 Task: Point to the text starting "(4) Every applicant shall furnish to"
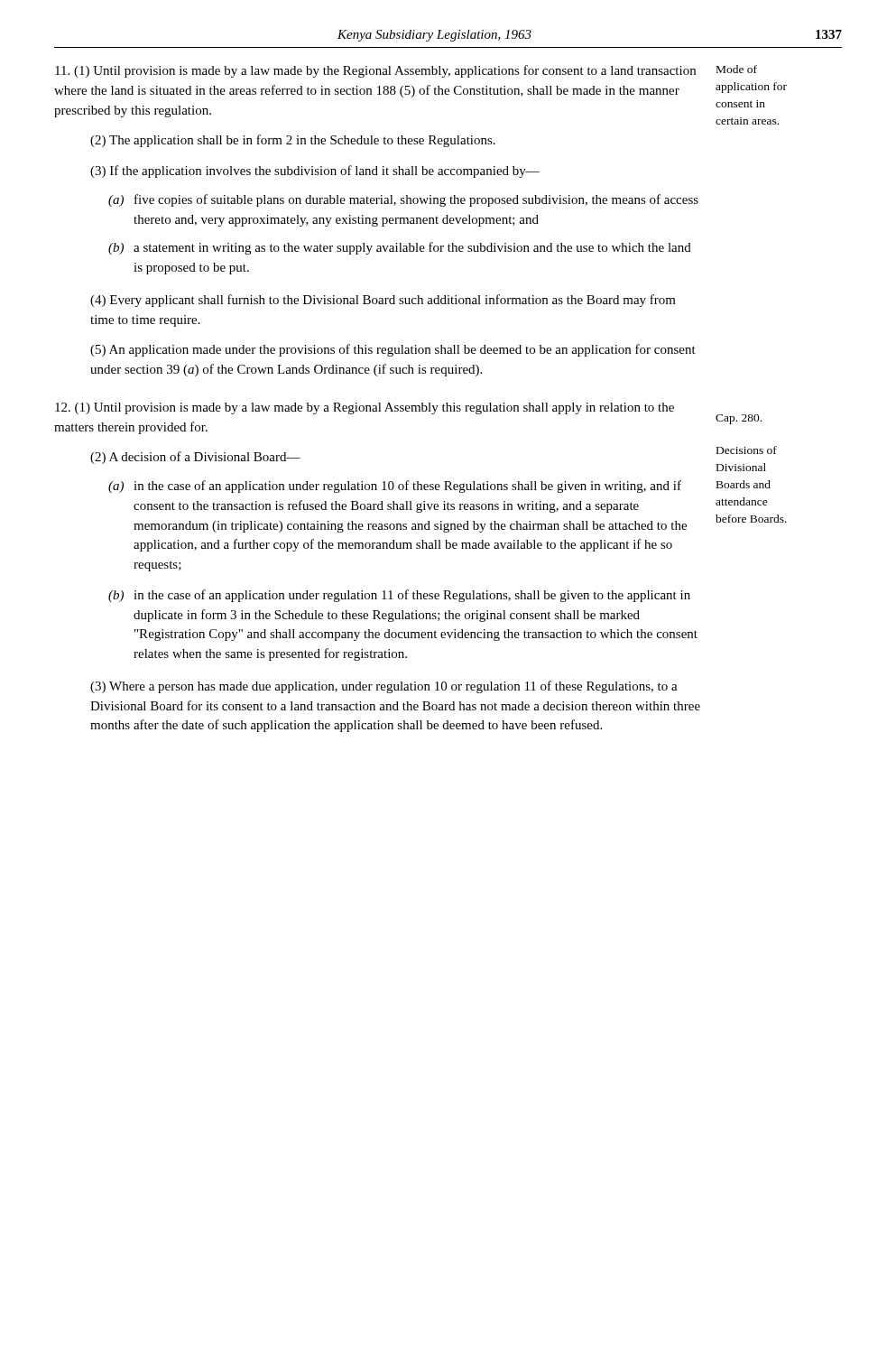pyautogui.click(x=396, y=310)
